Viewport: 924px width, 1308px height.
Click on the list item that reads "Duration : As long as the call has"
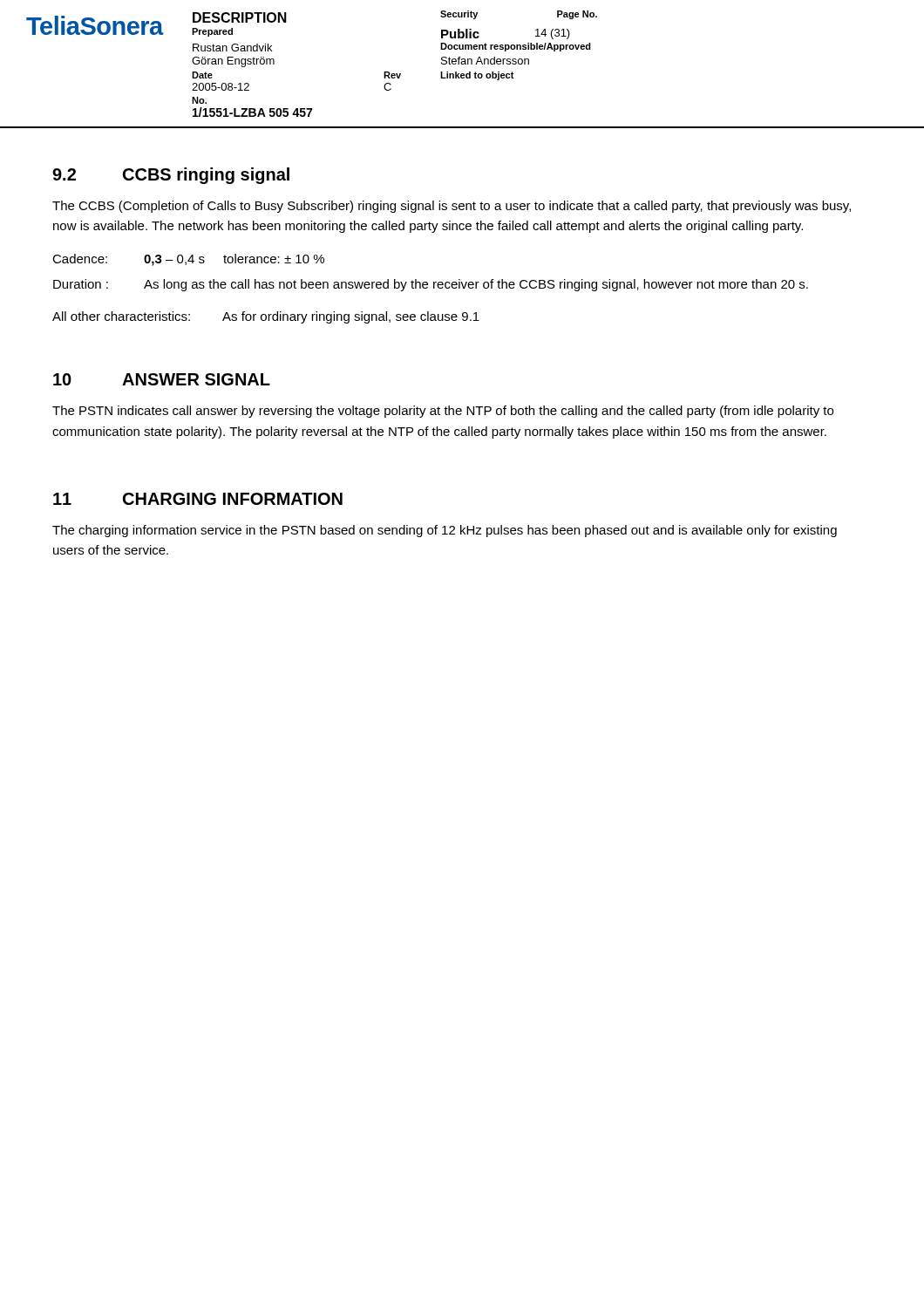point(431,284)
